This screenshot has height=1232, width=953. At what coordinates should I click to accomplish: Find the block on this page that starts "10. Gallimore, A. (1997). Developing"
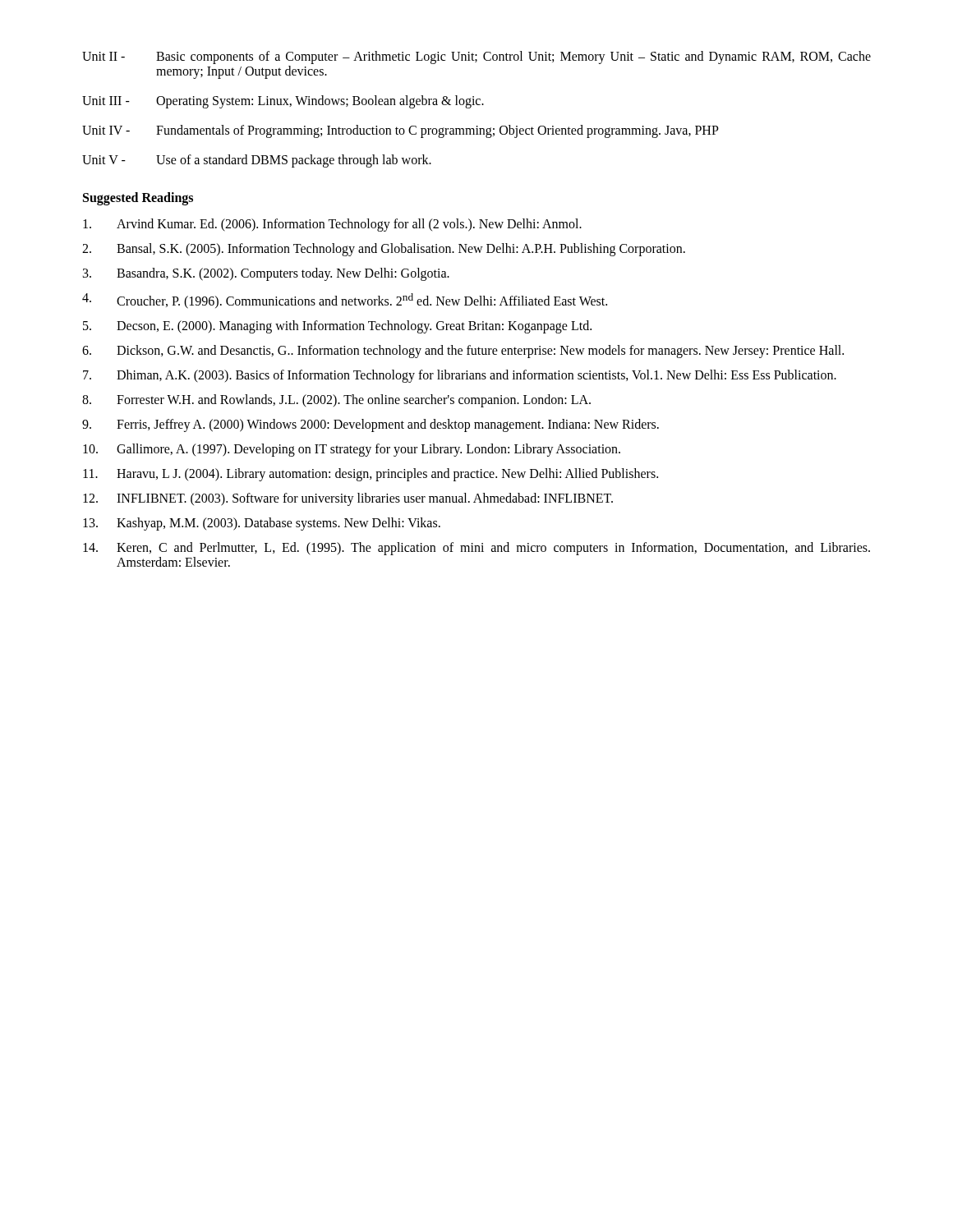[x=476, y=450]
